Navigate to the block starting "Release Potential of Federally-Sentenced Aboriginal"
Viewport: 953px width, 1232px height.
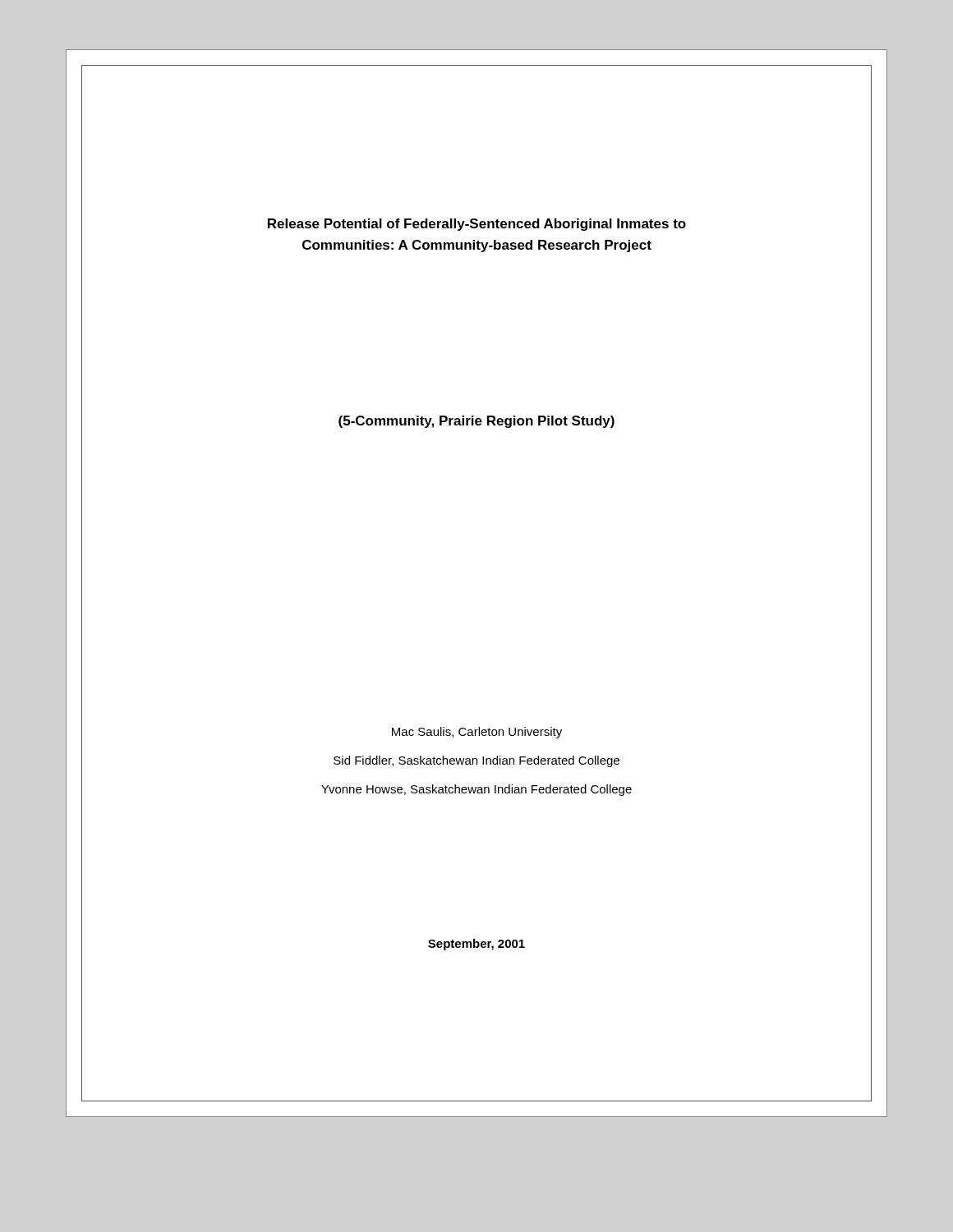[476, 234]
